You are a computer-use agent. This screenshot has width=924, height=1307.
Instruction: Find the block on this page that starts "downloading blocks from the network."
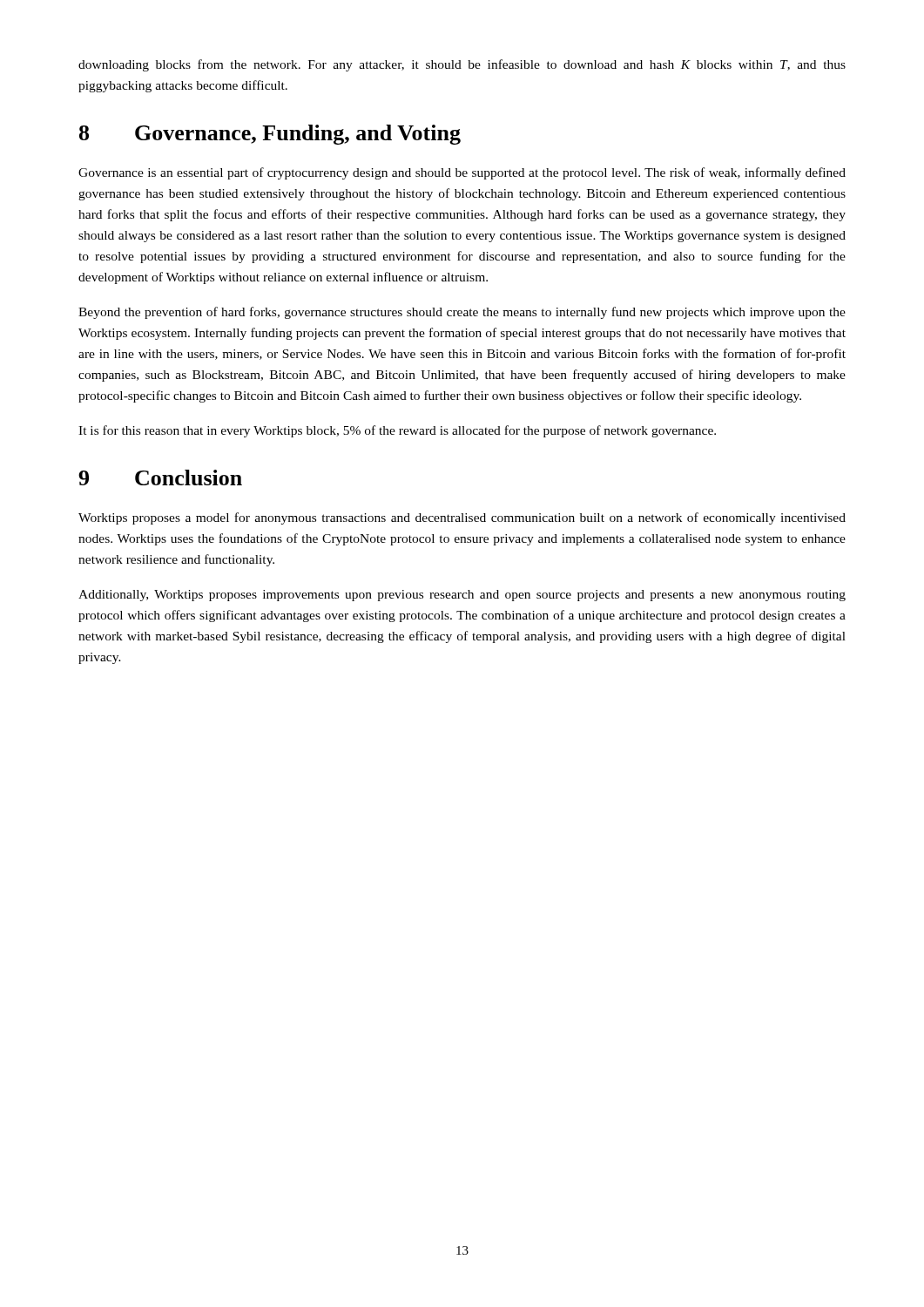tap(462, 74)
